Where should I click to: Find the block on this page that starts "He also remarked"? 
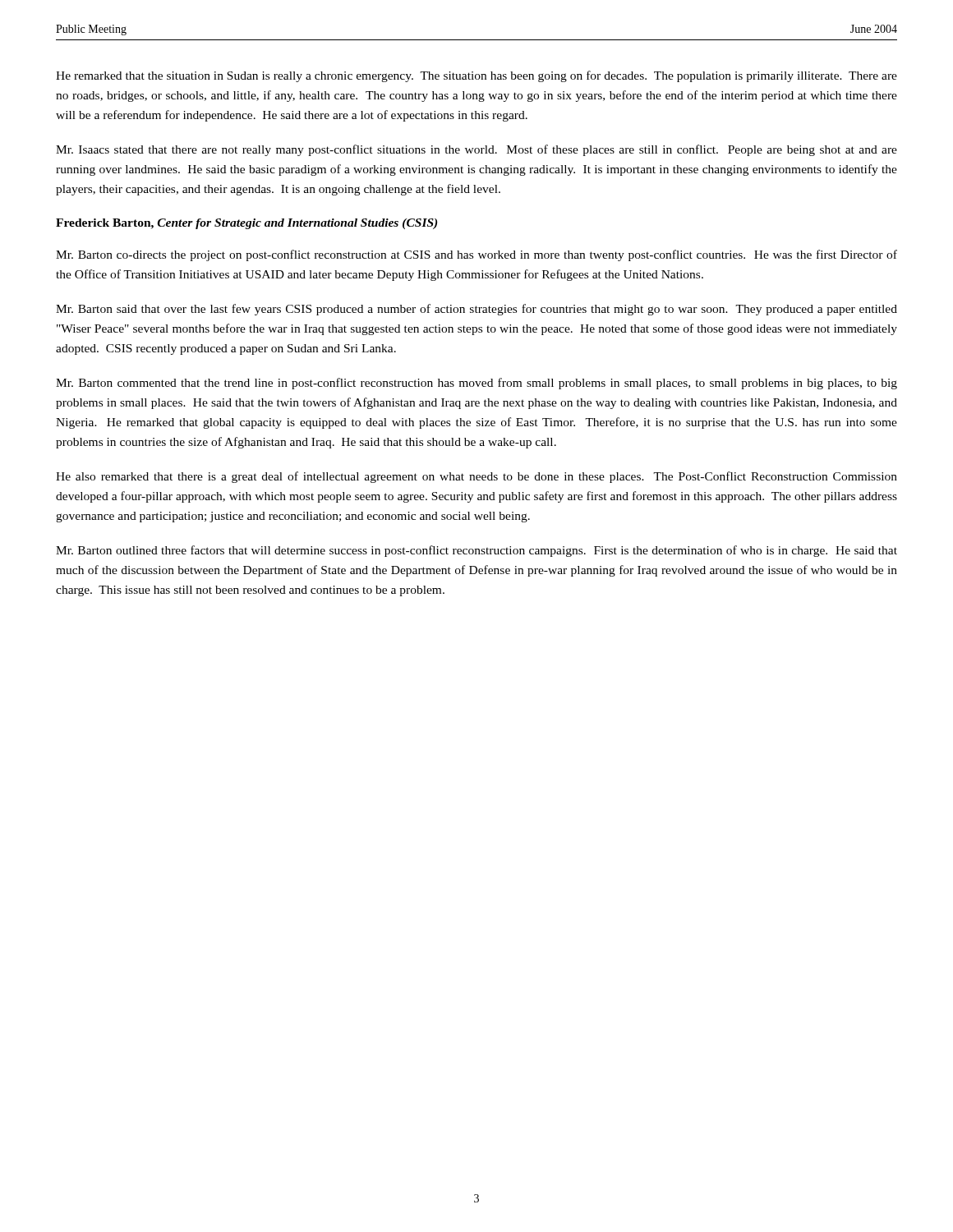click(476, 496)
